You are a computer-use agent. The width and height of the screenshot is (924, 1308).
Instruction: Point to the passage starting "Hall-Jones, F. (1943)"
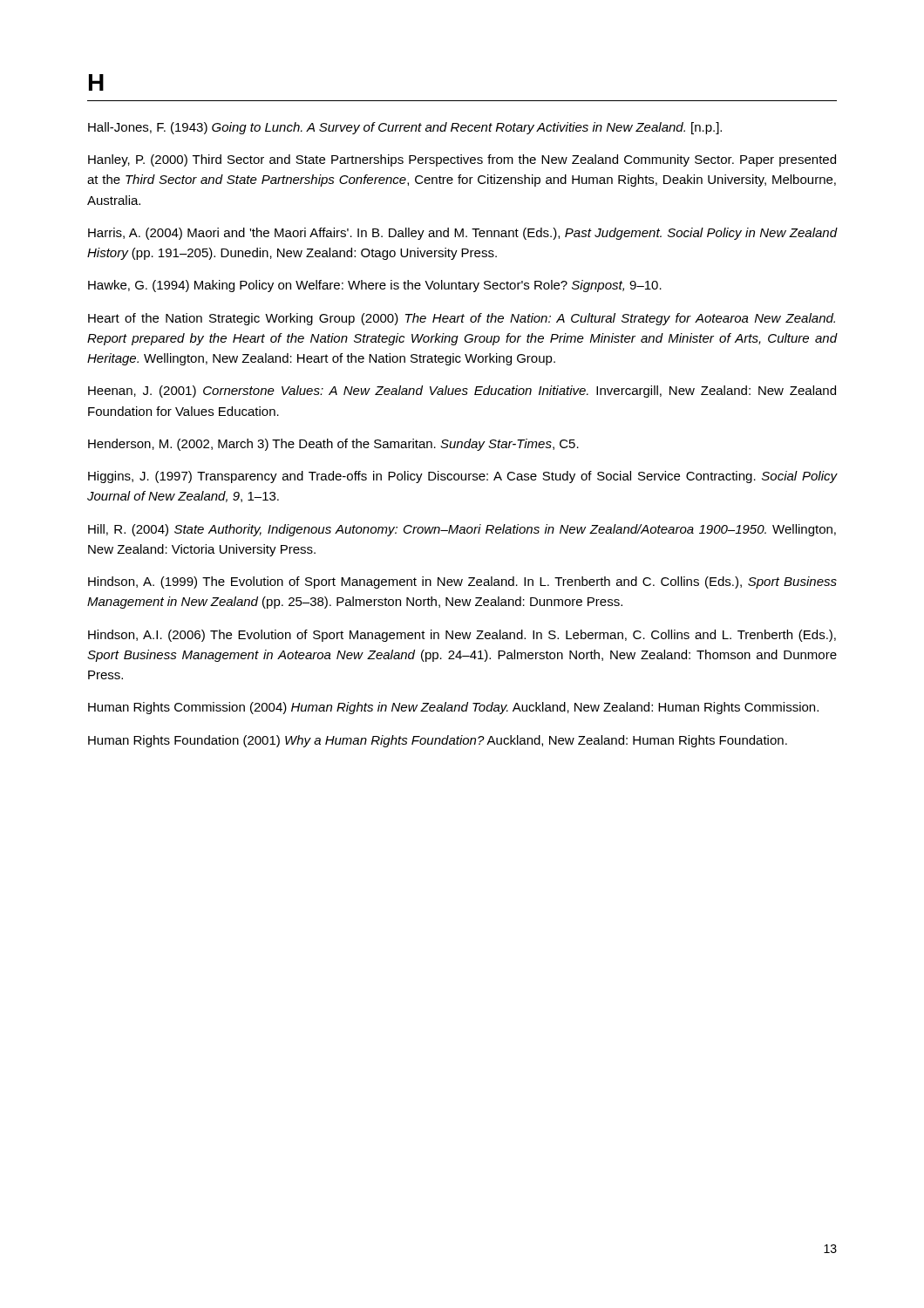tap(405, 127)
